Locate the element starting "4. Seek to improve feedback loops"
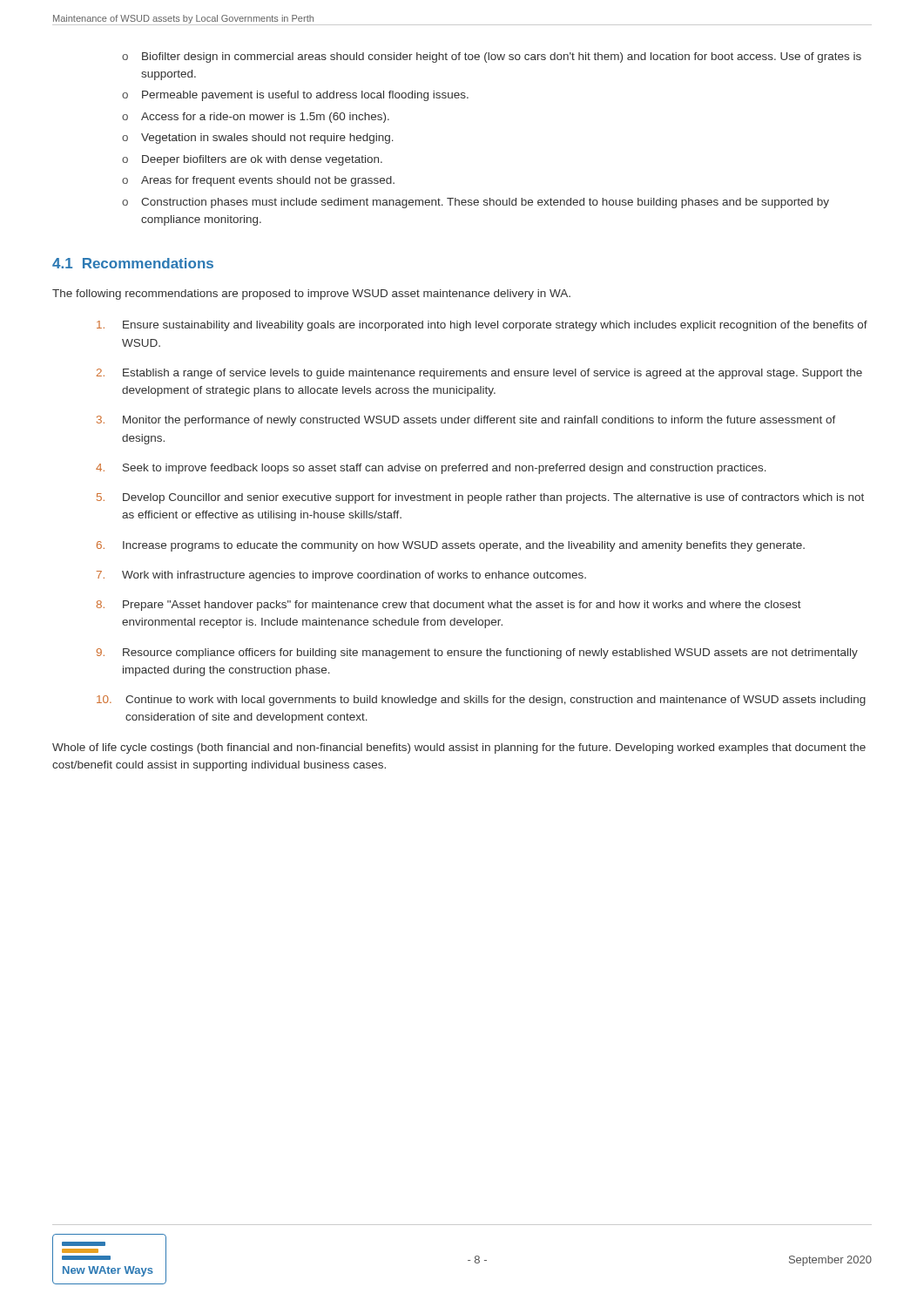 click(x=484, y=468)
